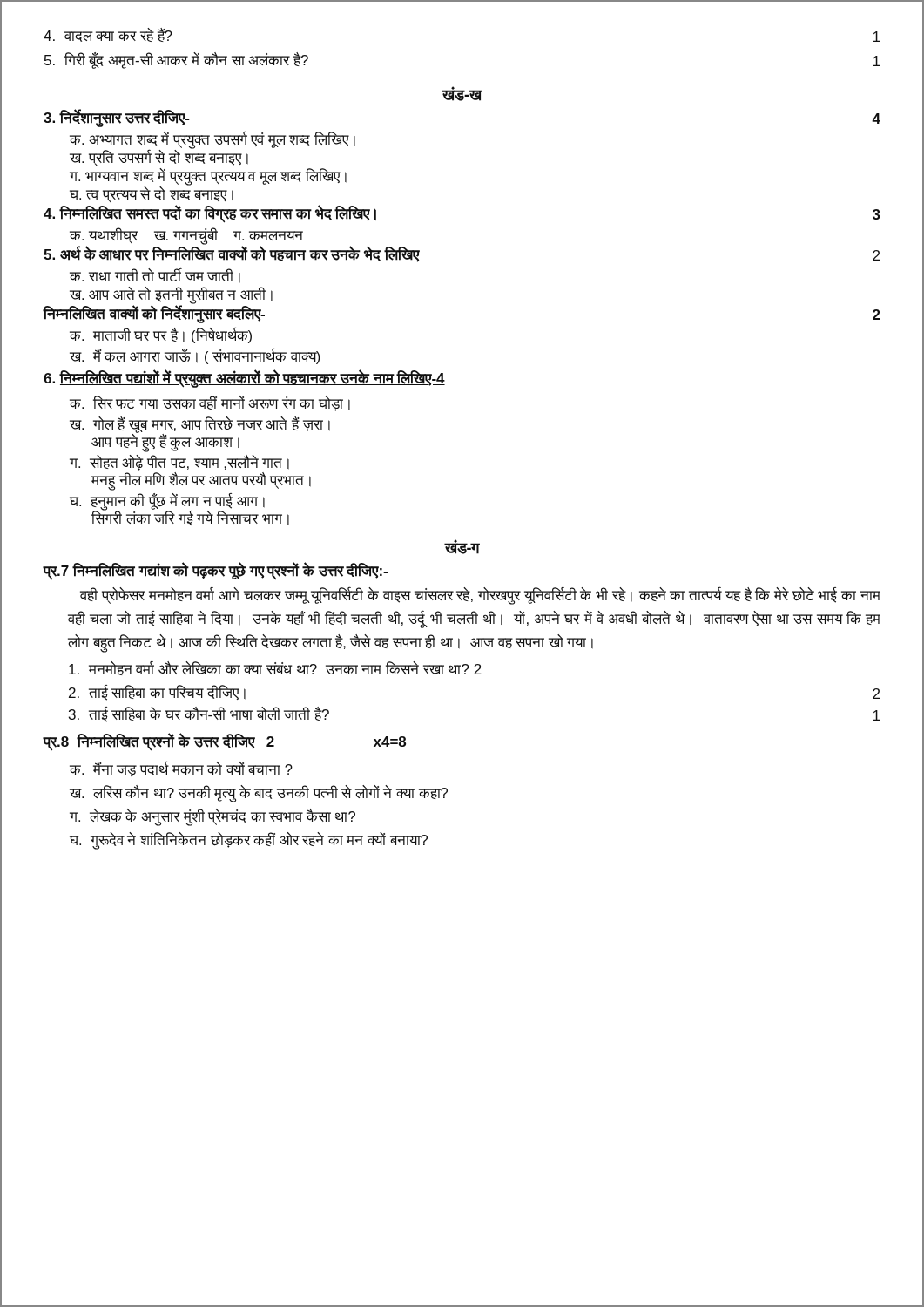Click the passage that begins "4. वादल क्या कर रहे"
The height and width of the screenshot is (1307, 924).
point(105,35)
